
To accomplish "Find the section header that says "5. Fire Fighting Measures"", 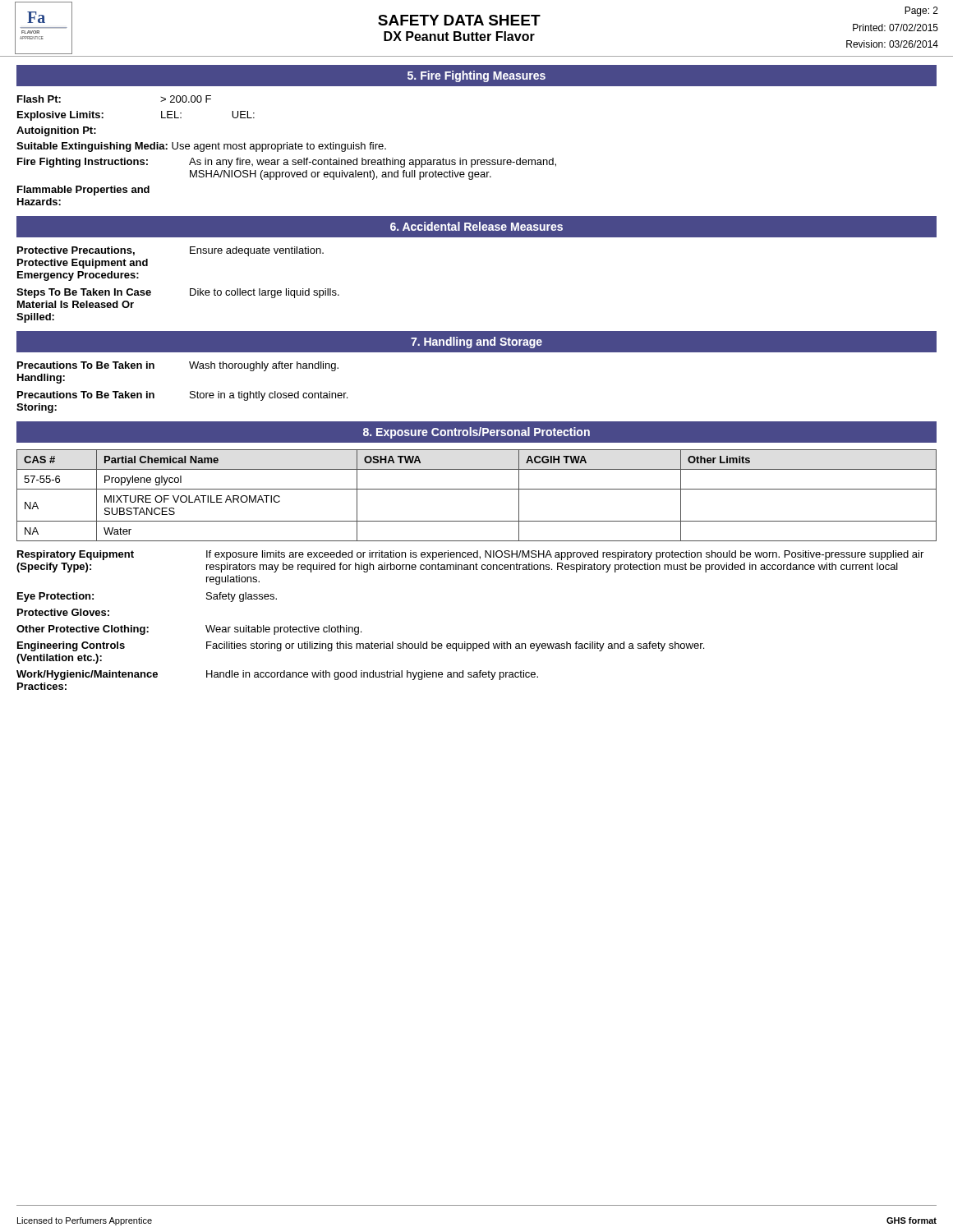I will click(476, 76).
